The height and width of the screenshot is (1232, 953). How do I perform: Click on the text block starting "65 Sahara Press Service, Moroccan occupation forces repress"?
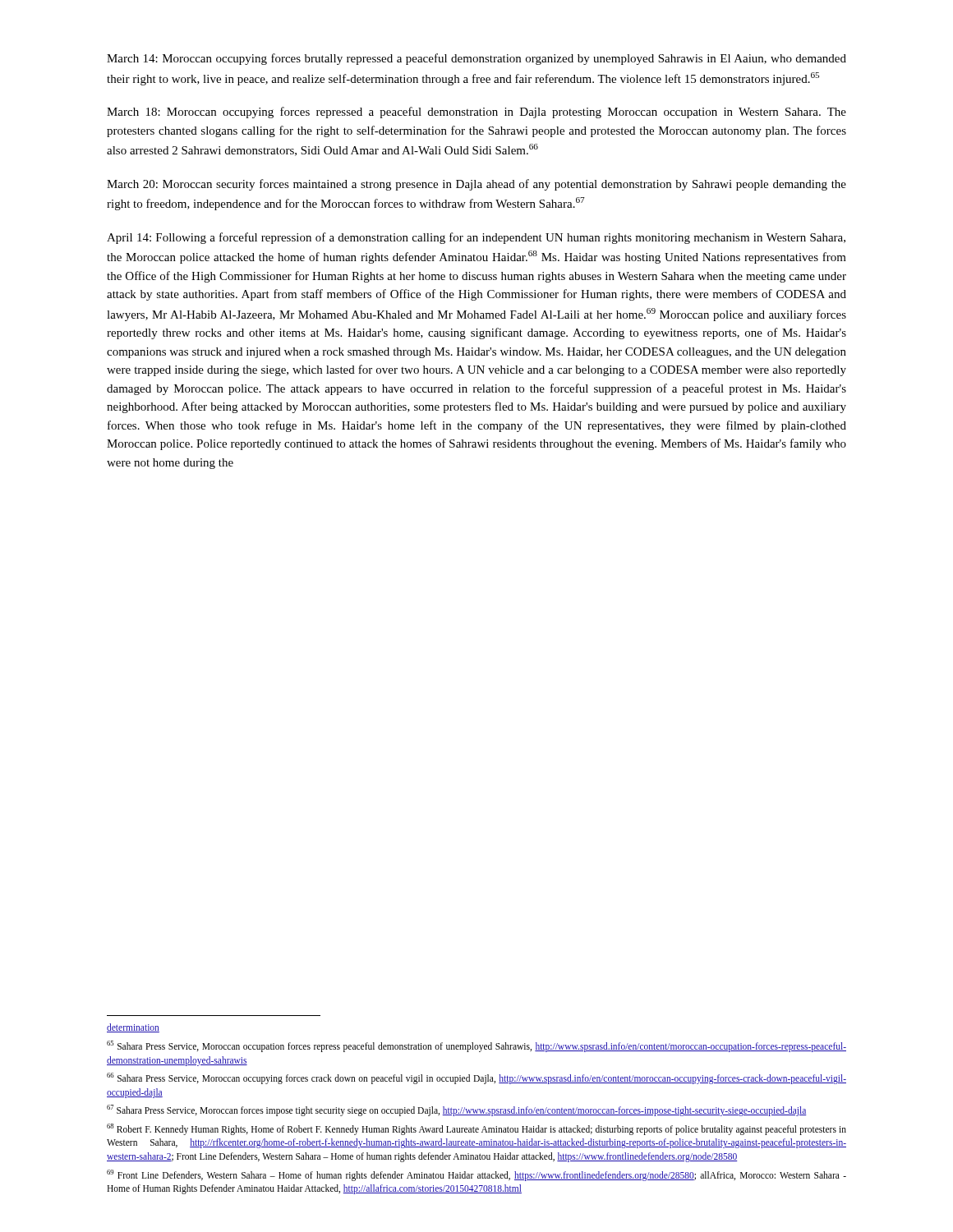pos(476,1052)
